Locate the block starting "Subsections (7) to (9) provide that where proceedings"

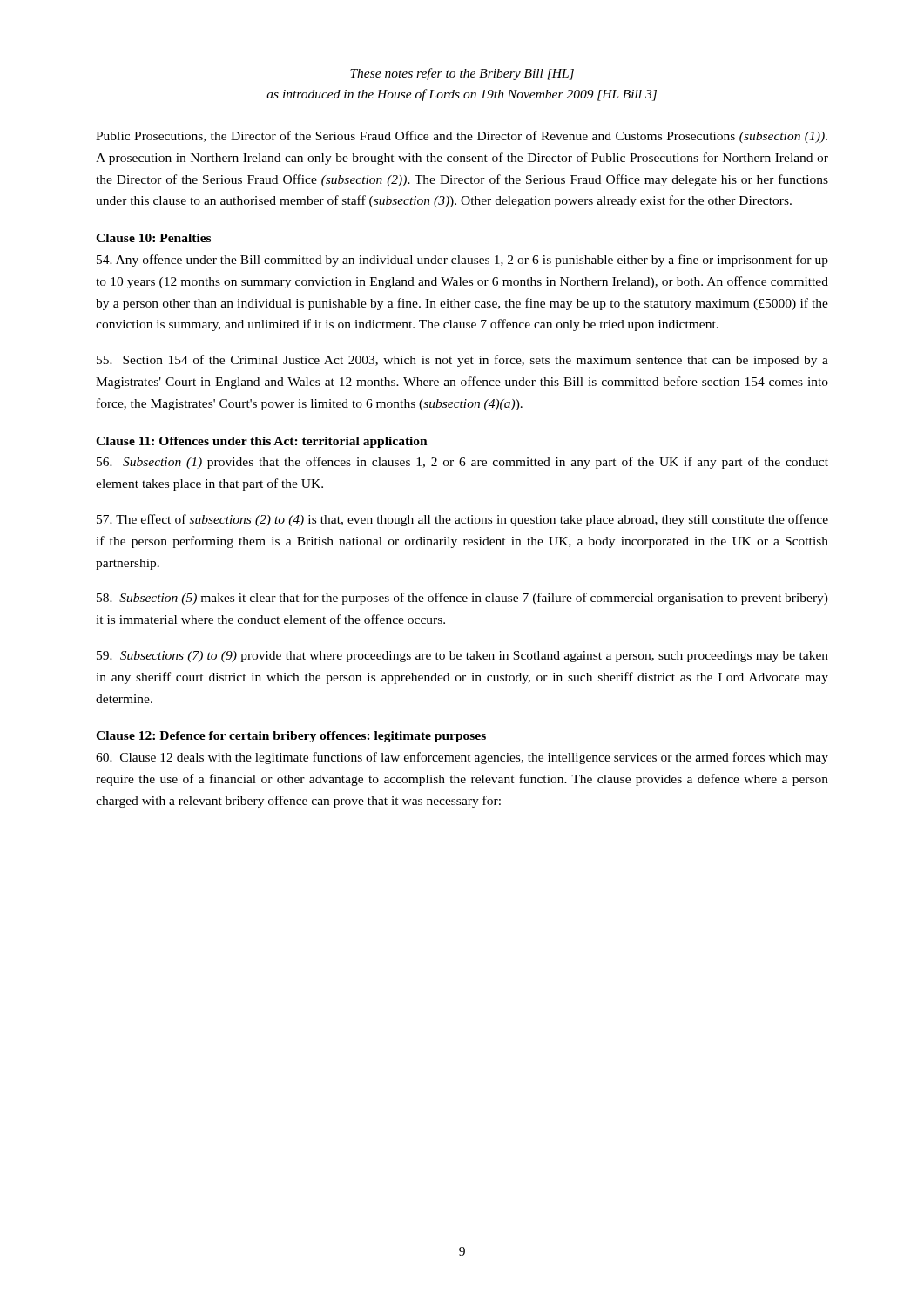point(462,676)
